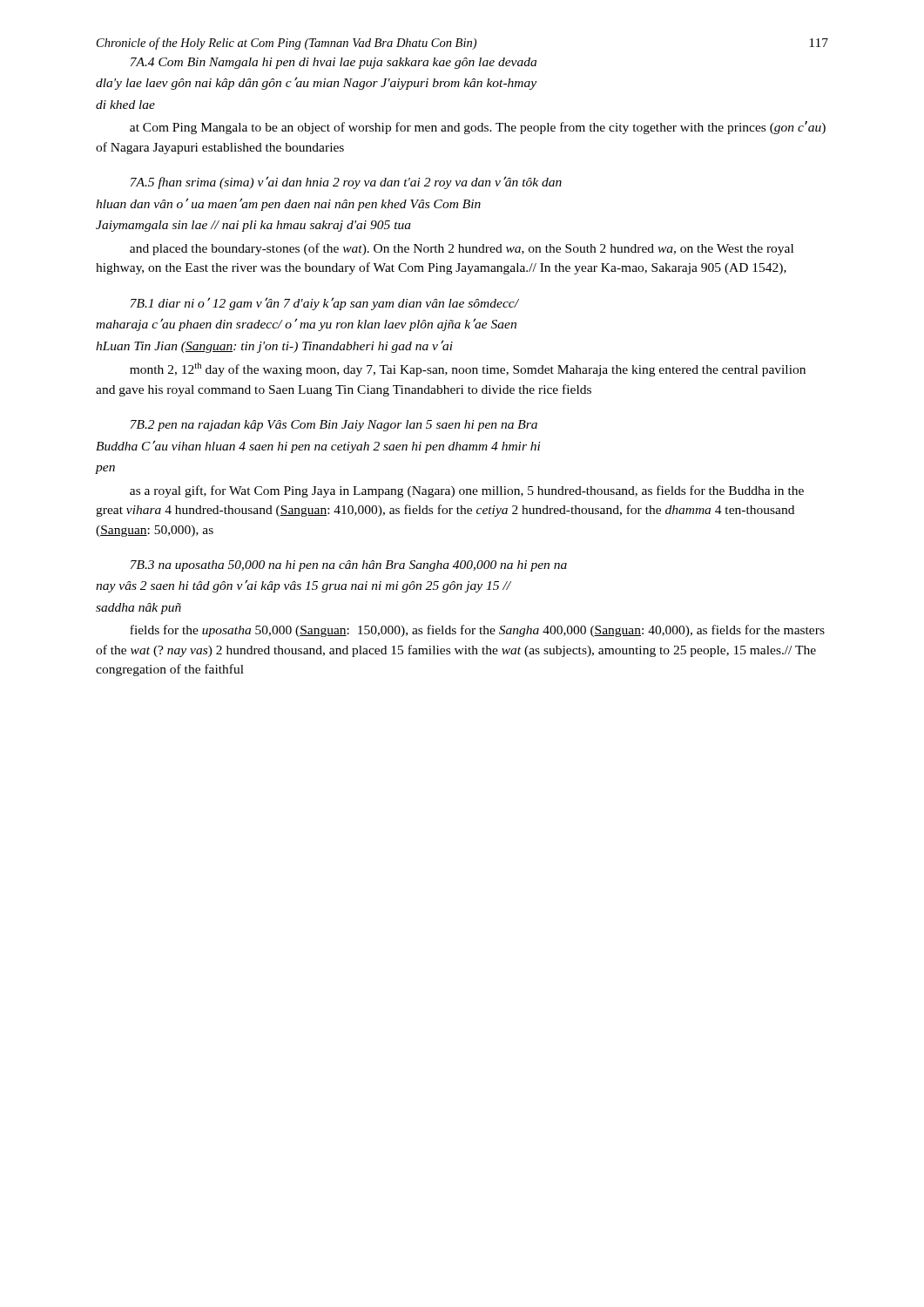924x1307 pixels.
Task: Point to the passage starting "7B.3 na uposatha 50,000 na hi"
Action: click(462, 617)
